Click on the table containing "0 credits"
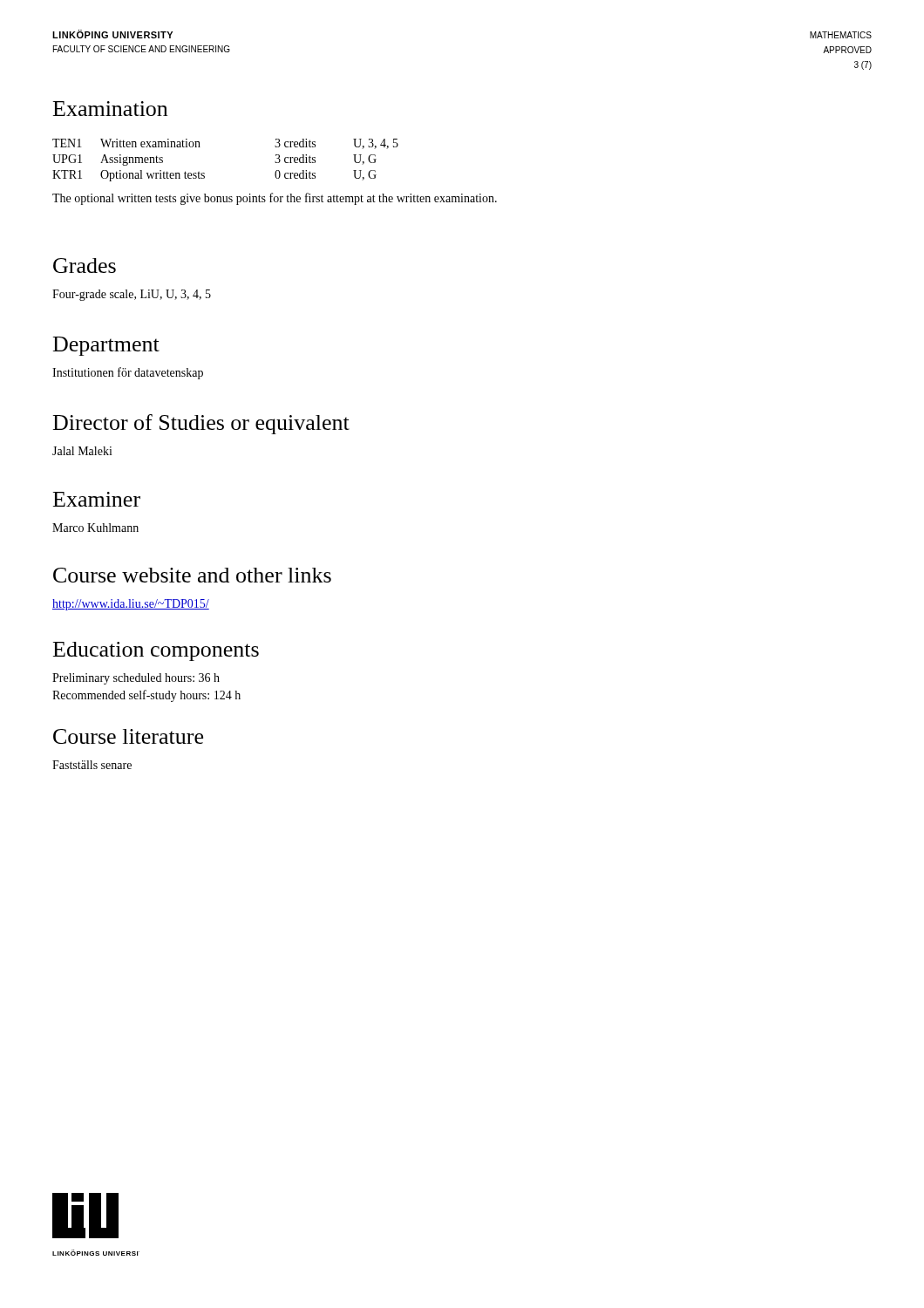 (225, 157)
